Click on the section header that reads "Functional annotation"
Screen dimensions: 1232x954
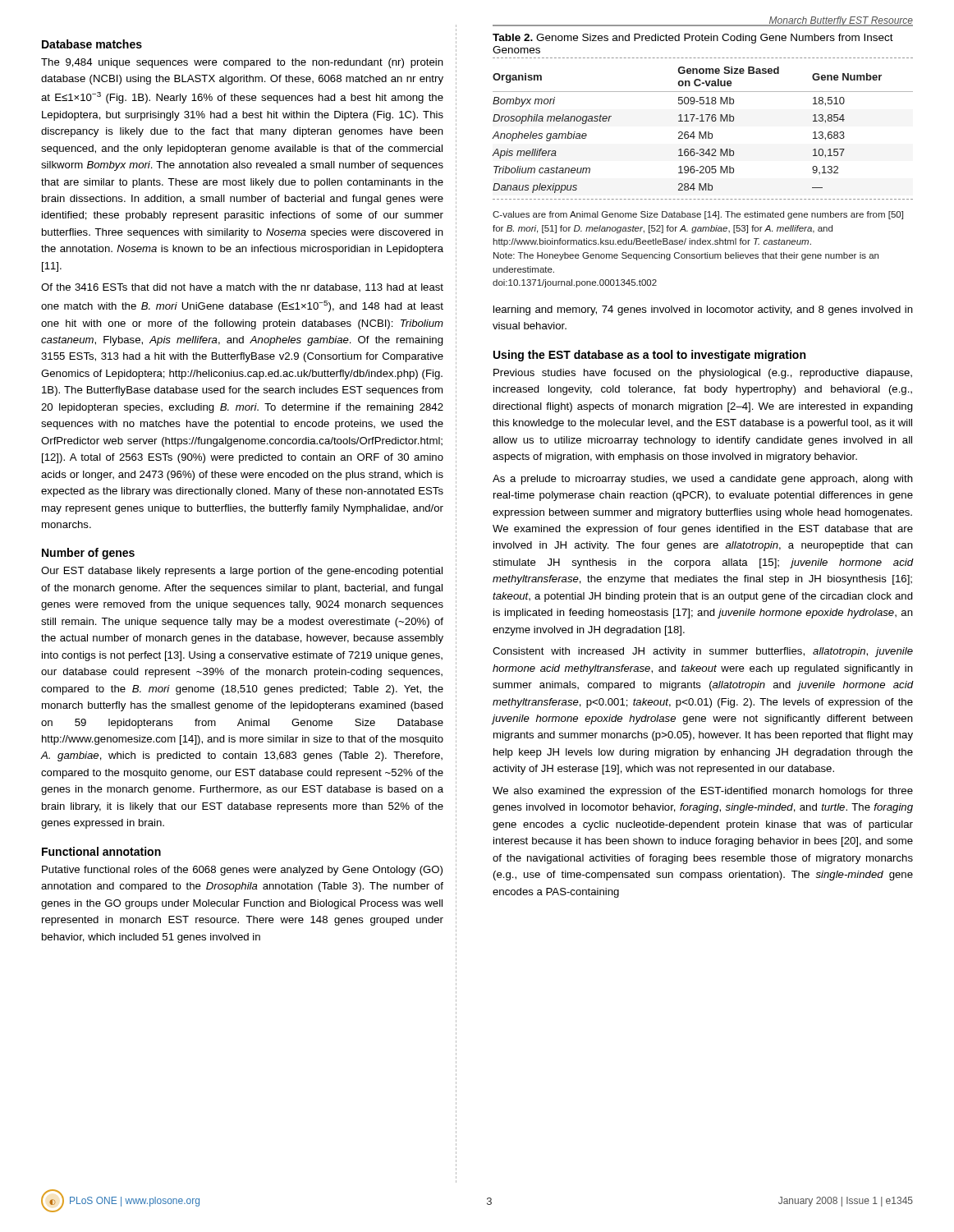[x=101, y=851]
